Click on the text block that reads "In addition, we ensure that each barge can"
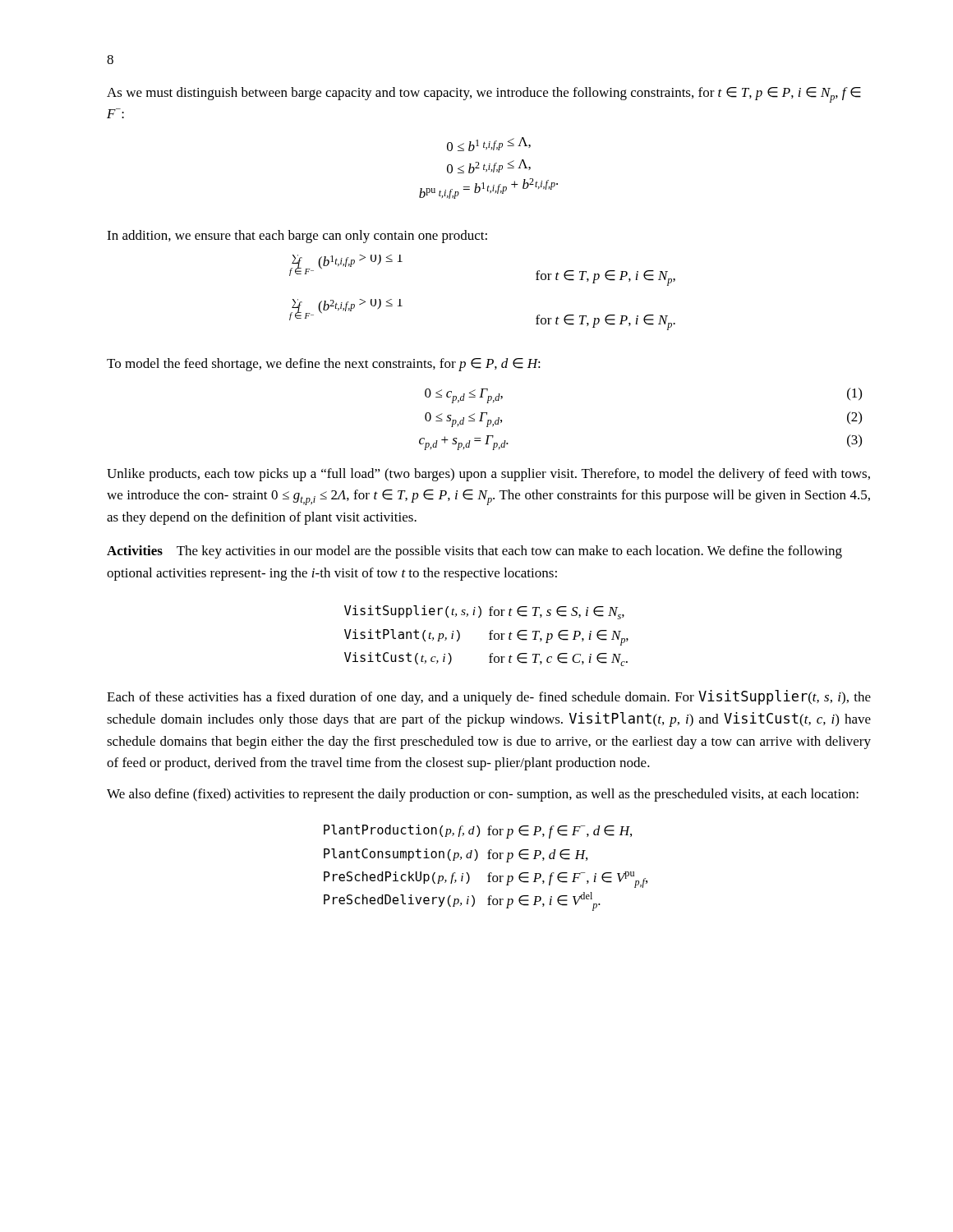 (297, 235)
